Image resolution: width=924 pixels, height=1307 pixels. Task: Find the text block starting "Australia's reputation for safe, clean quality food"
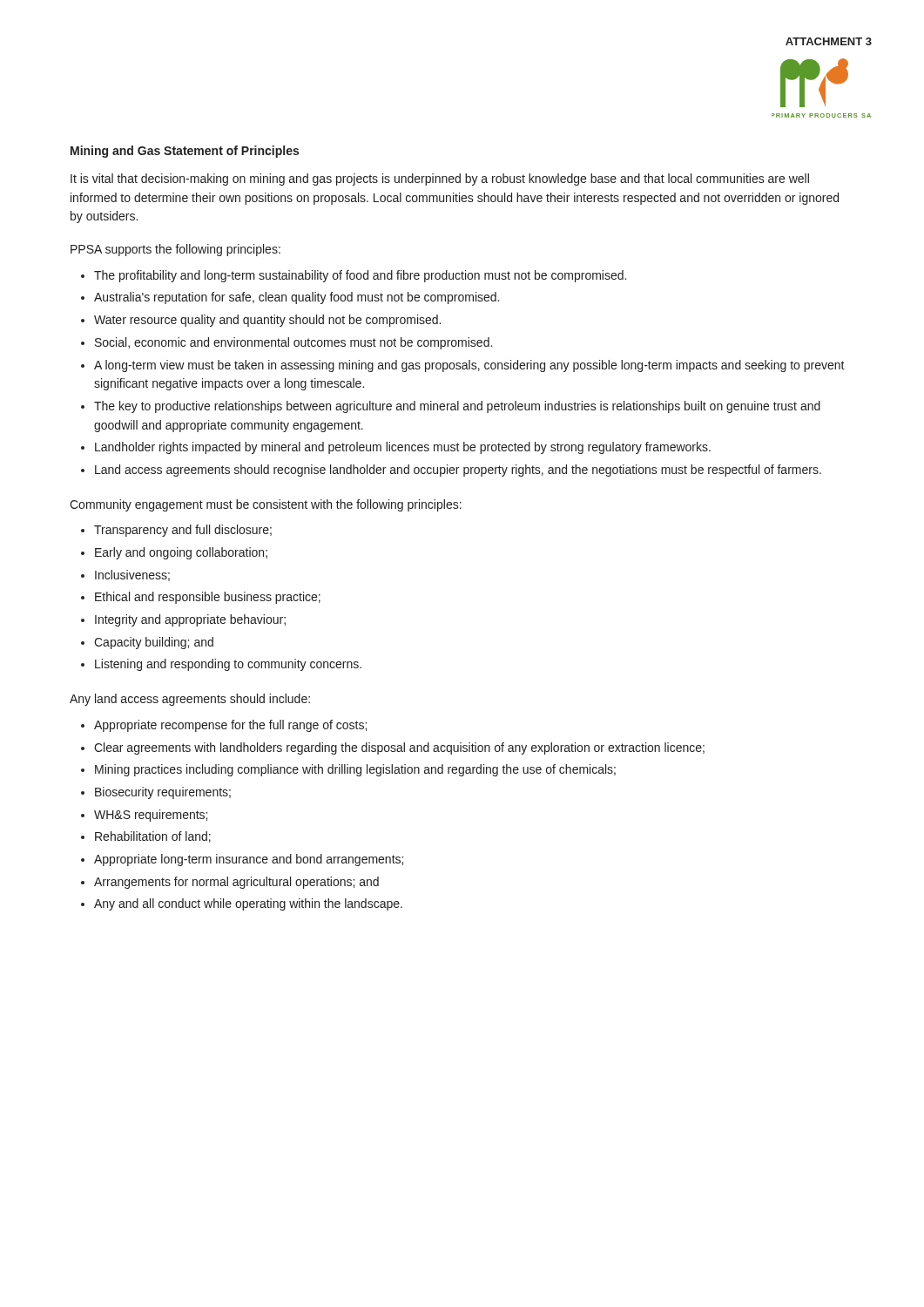[x=297, y=298]
